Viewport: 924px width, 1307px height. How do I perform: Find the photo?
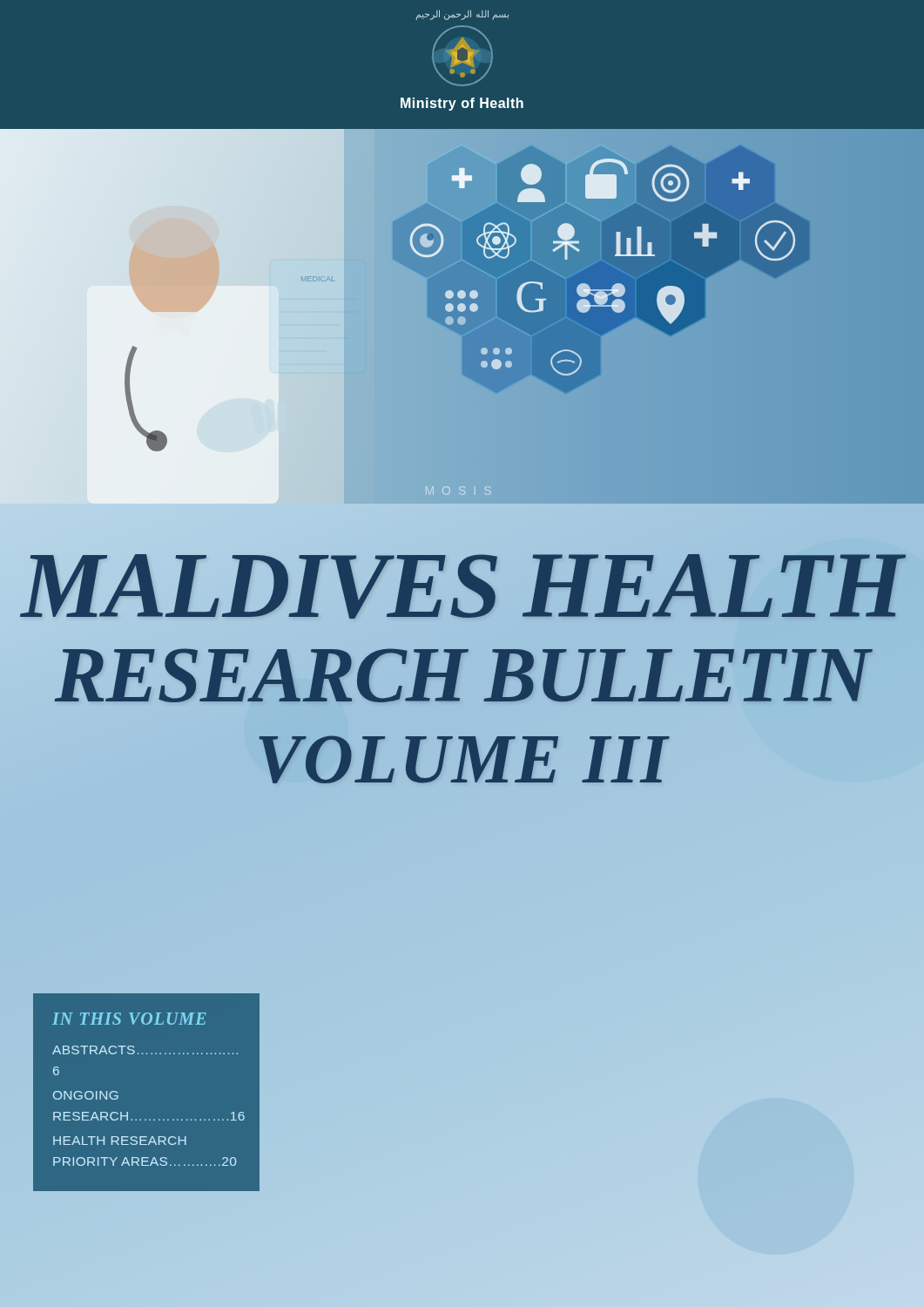coord(462,316)
